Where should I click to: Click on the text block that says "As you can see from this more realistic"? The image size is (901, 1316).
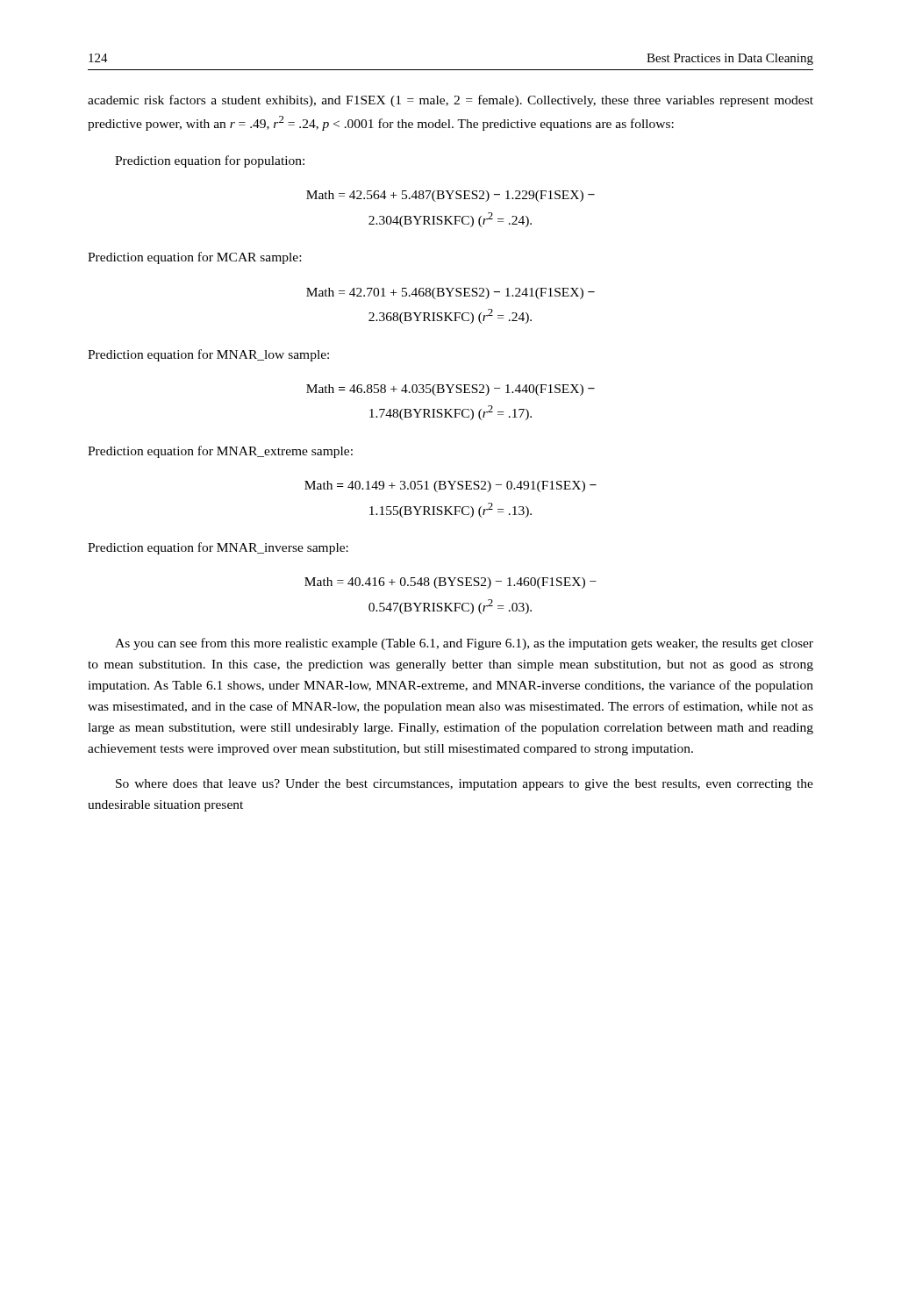pyautogui.click(x=450, y=695)
